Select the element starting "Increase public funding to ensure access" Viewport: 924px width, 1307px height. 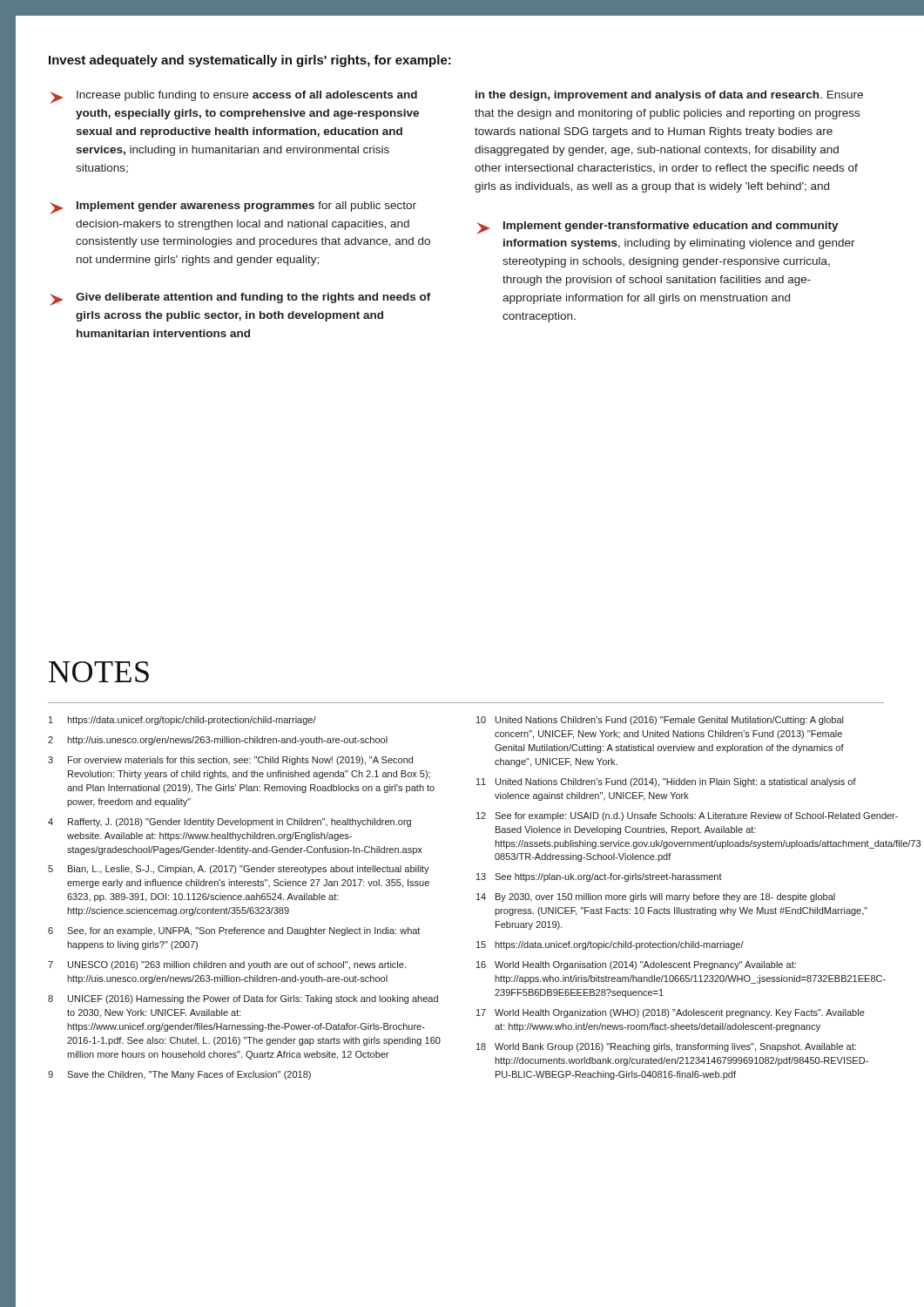[x=244, y=132]
